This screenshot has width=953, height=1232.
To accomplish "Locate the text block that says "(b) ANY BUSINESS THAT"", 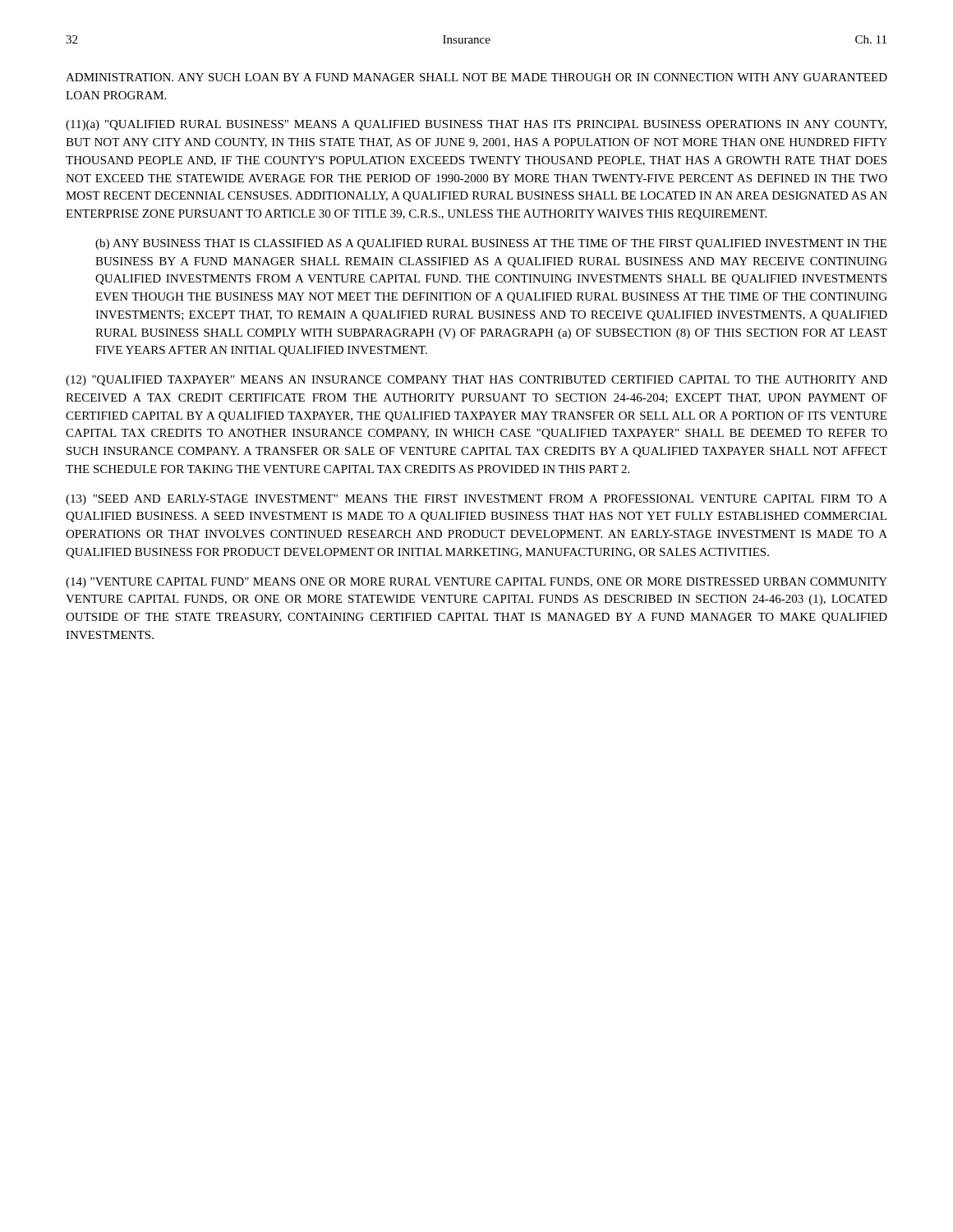I will click(491, 297).
